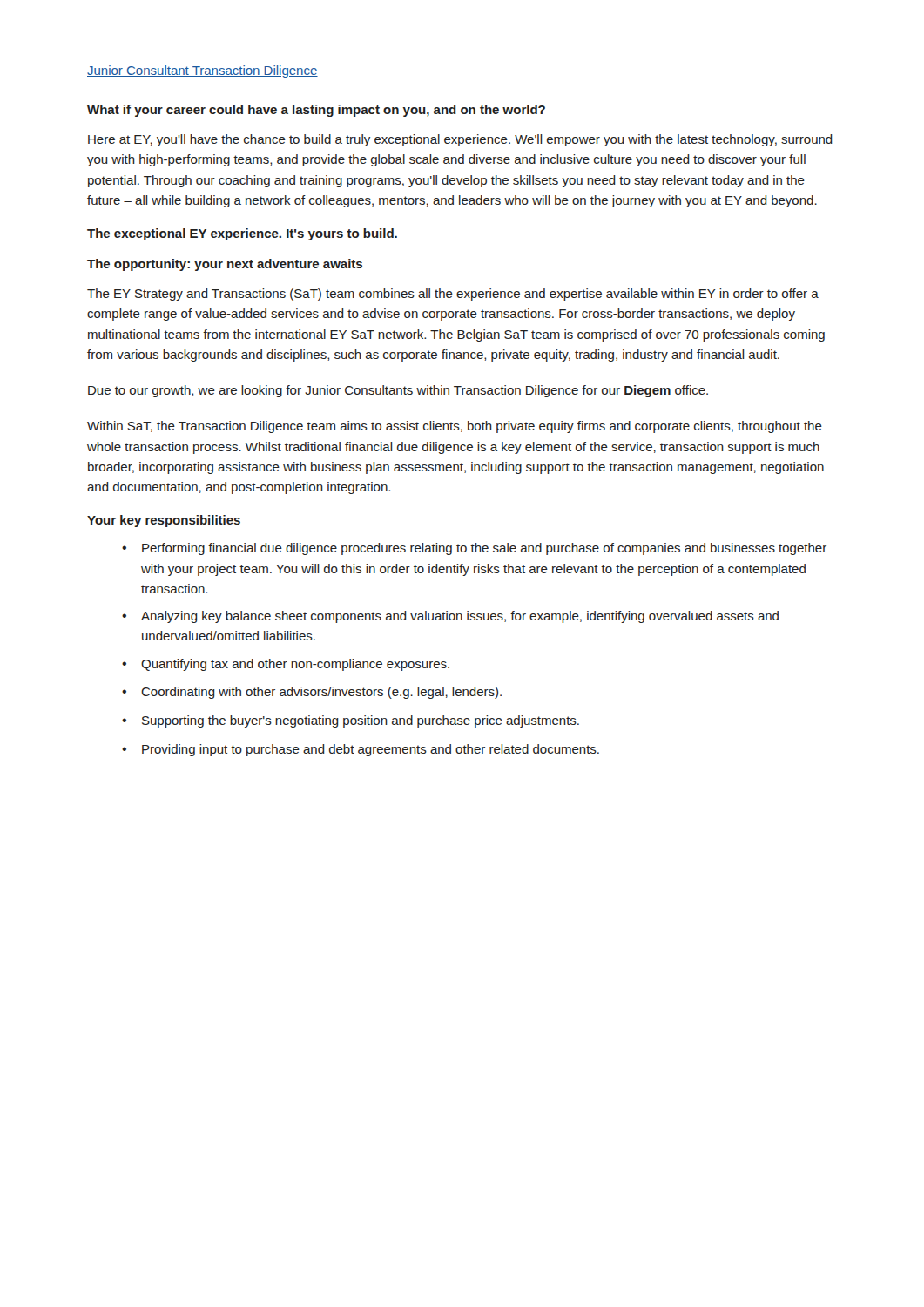Click on the section header containing "The exceptional EY experience. It's yours"
924x1307 pixels.
(x=242, y=233)
